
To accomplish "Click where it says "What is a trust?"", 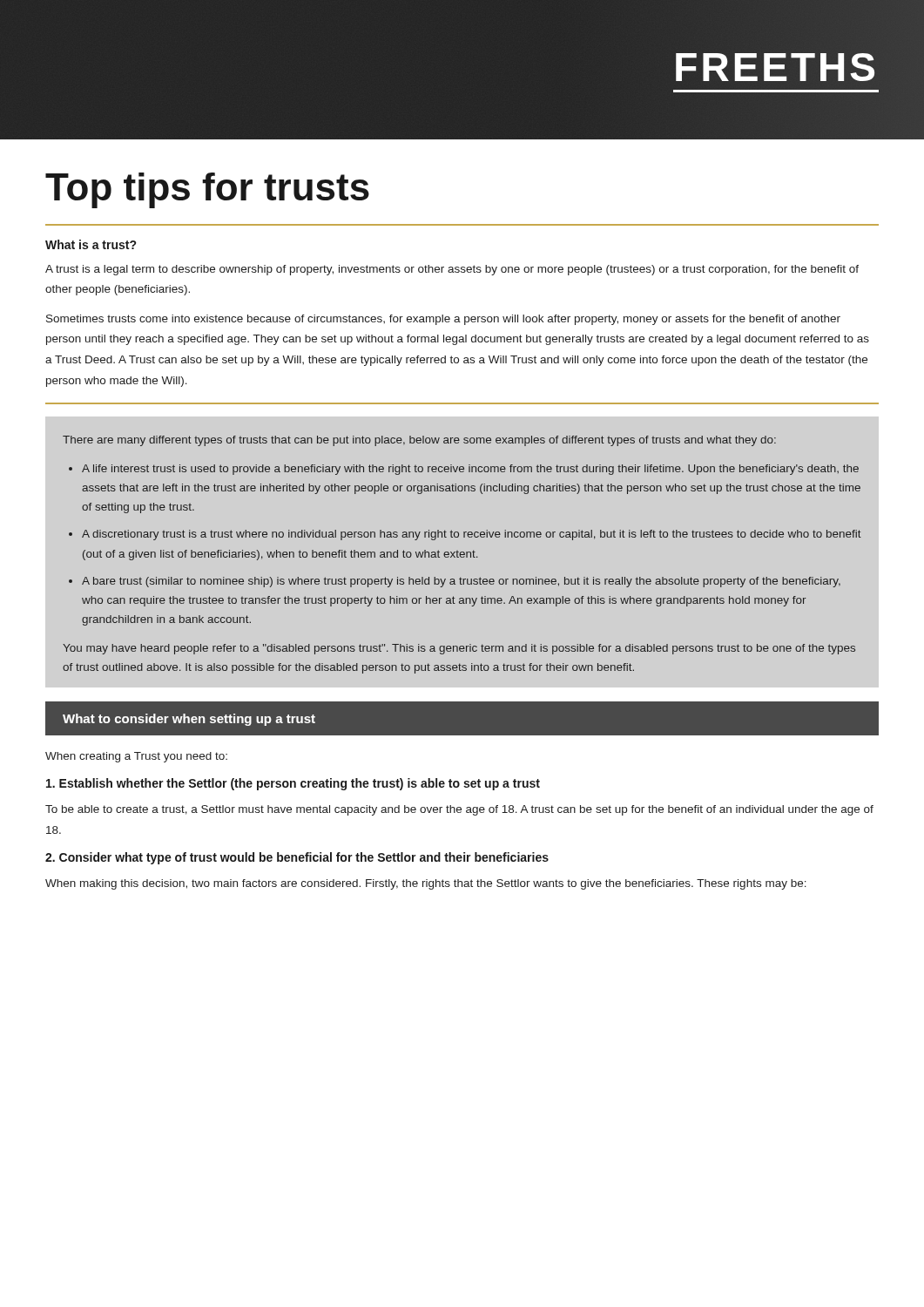I will [x=91, y=244].
